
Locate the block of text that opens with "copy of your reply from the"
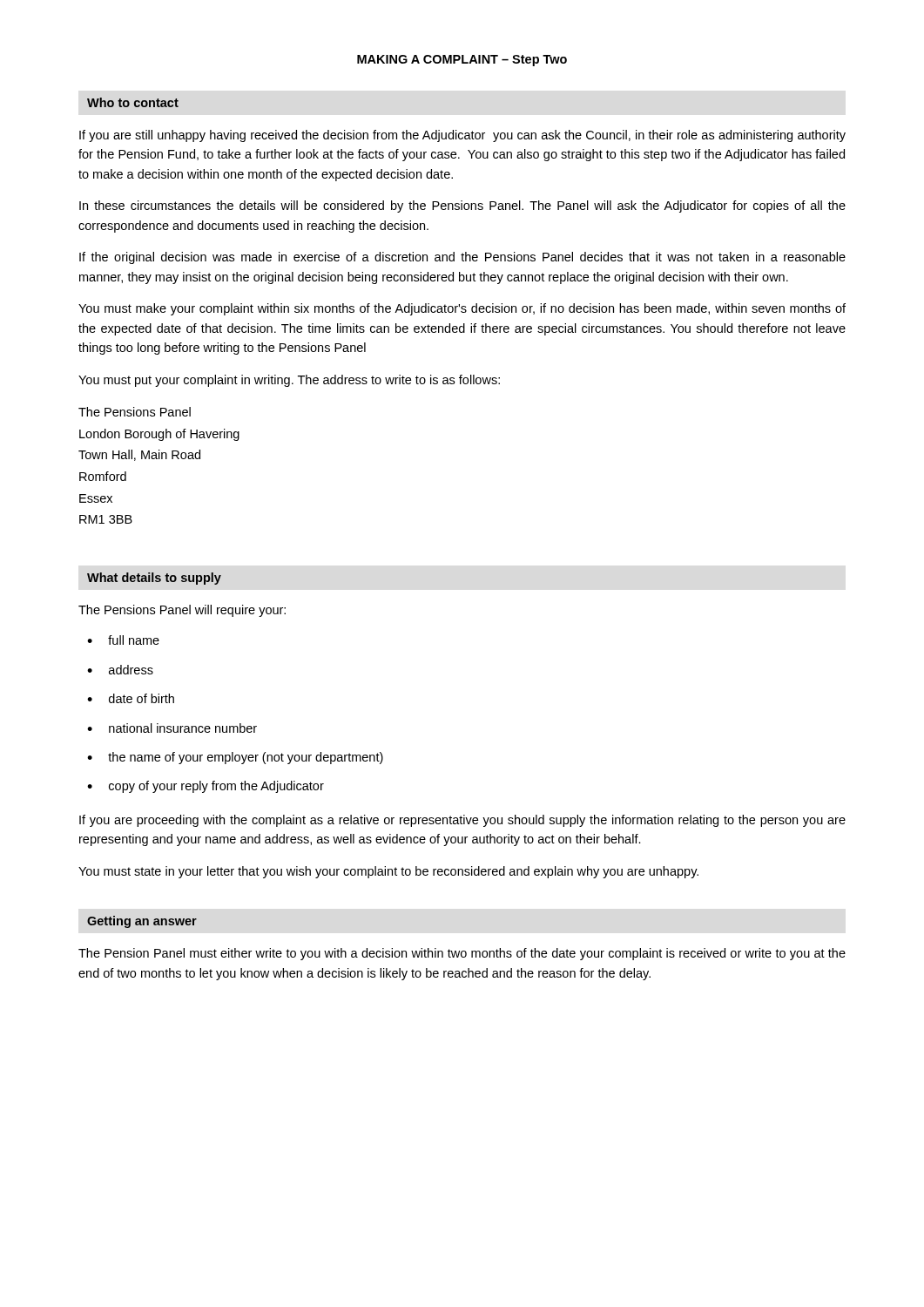216,786
